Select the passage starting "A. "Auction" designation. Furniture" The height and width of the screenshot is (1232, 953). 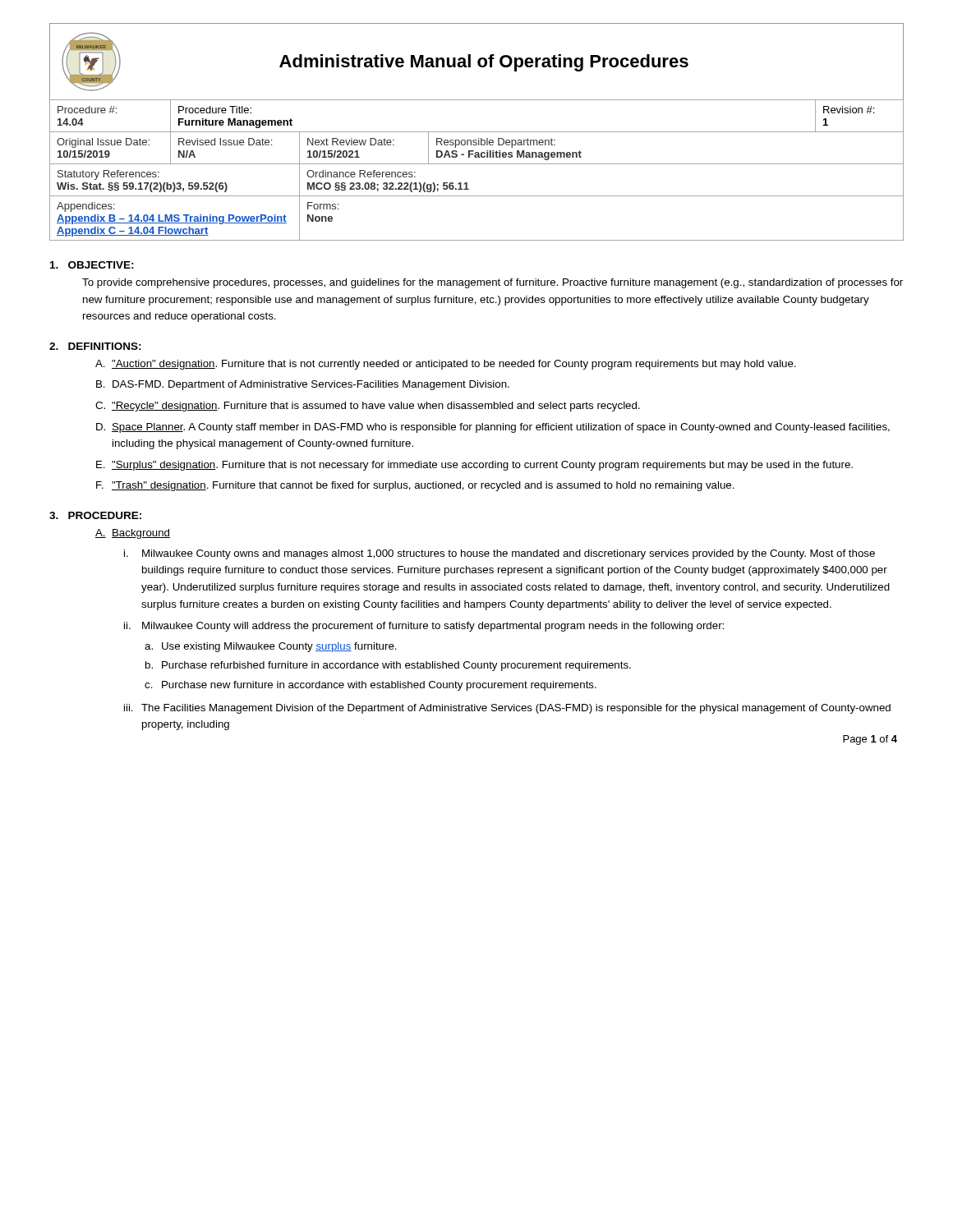pos(446,364)
